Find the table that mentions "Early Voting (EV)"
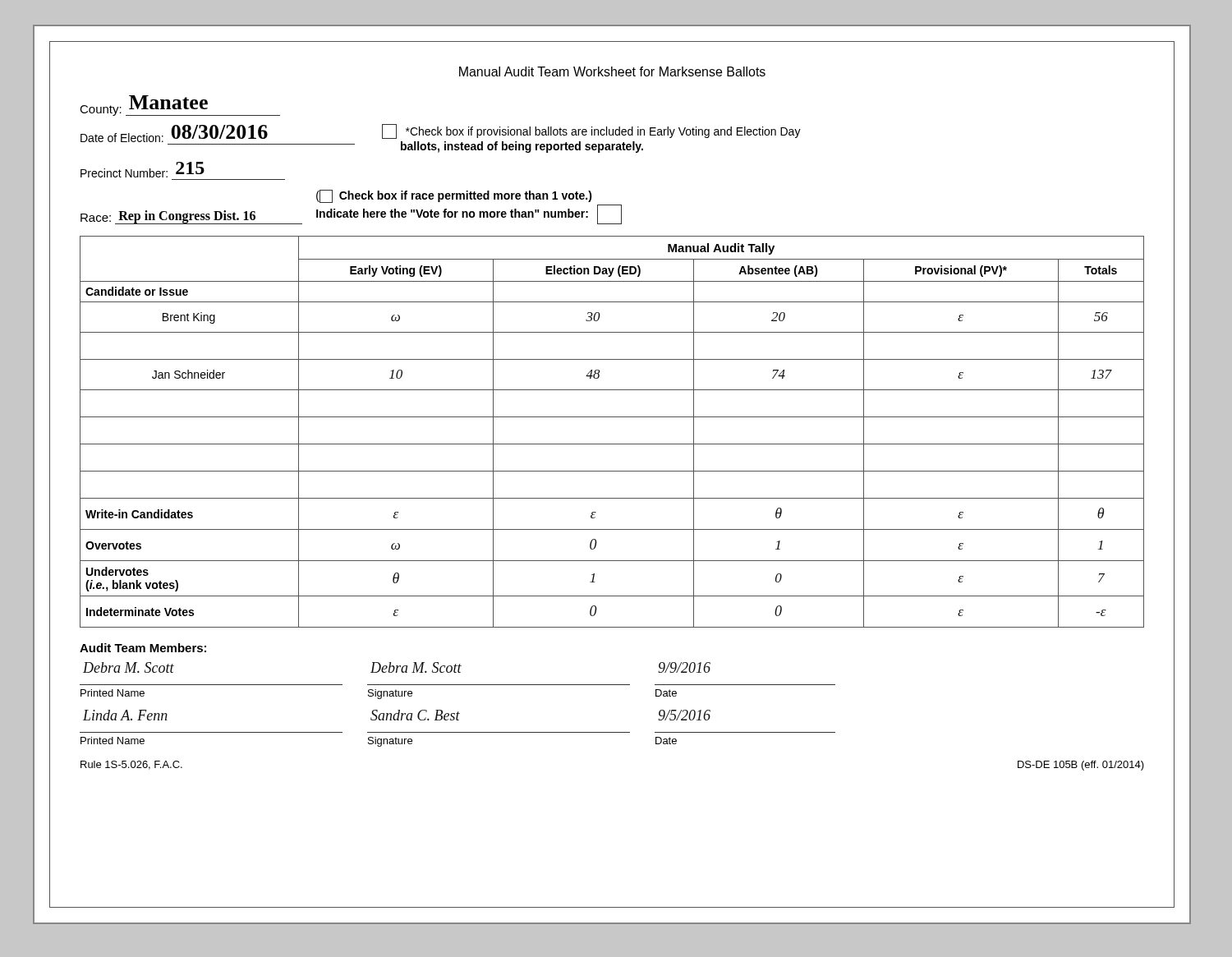This screenshot has height=957, width=1232. pos(612,432)
